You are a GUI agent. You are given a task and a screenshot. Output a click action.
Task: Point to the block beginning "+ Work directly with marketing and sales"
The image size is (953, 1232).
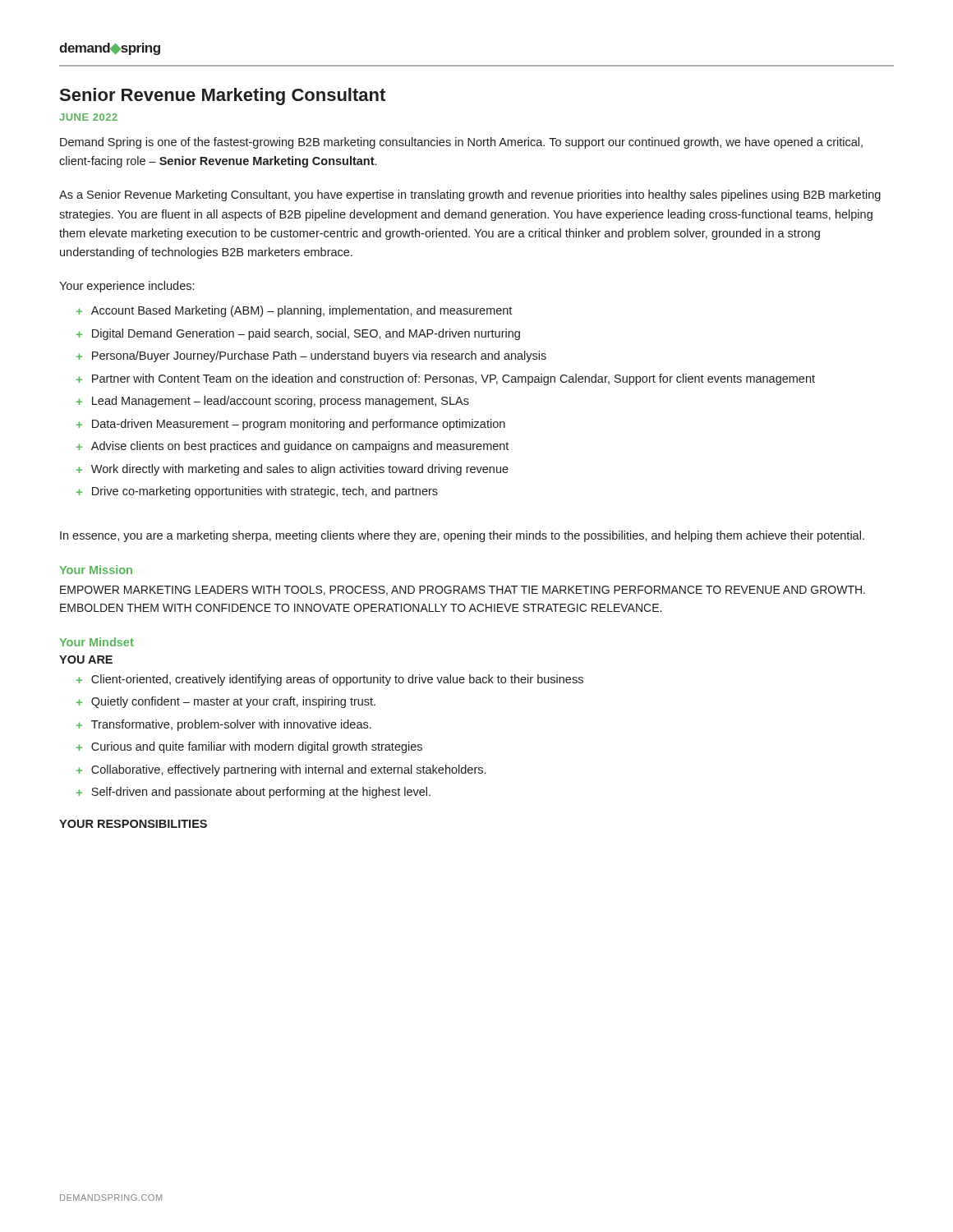pos(485,470)
